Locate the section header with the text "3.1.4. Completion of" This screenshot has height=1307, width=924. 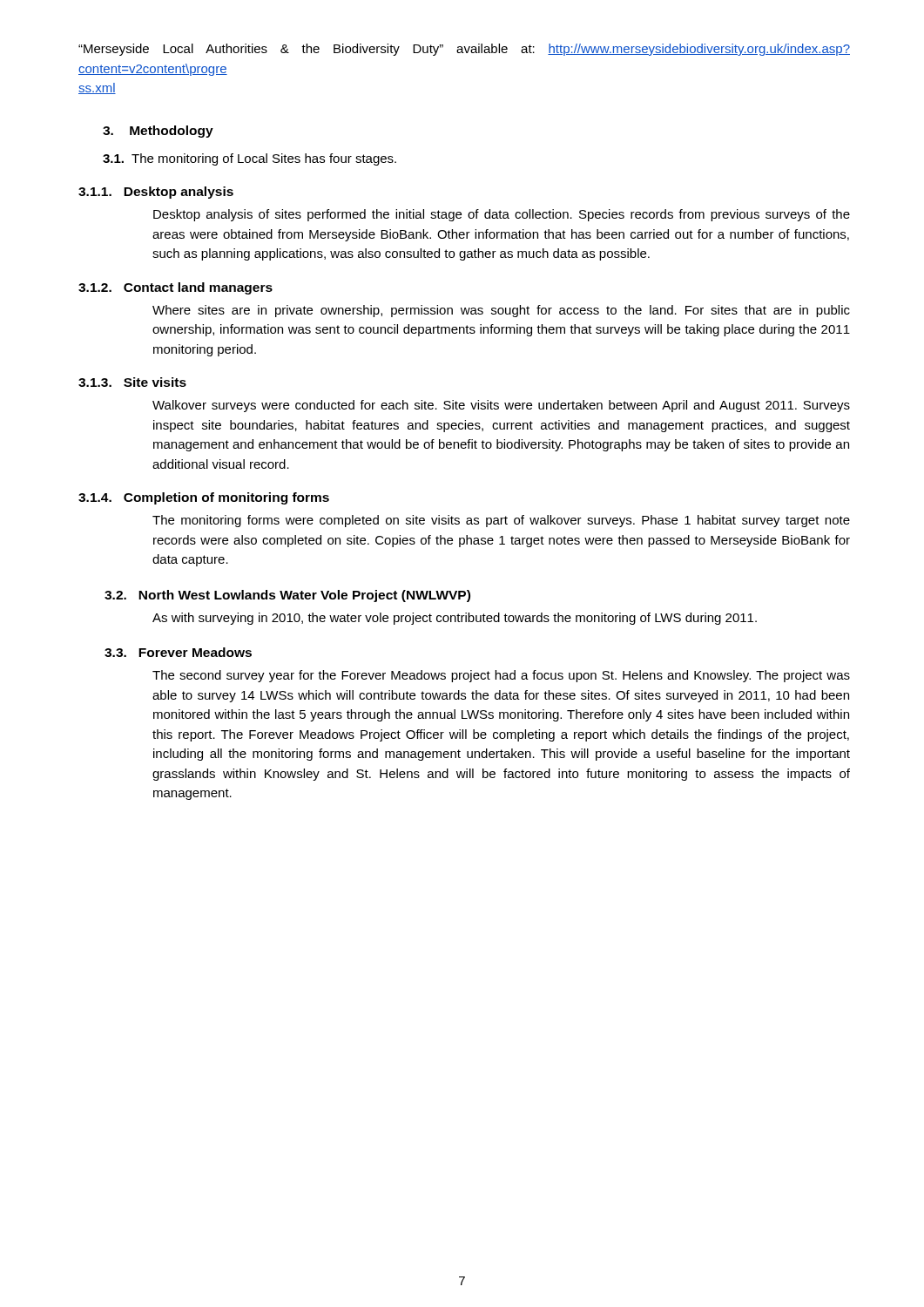(204, 497)
